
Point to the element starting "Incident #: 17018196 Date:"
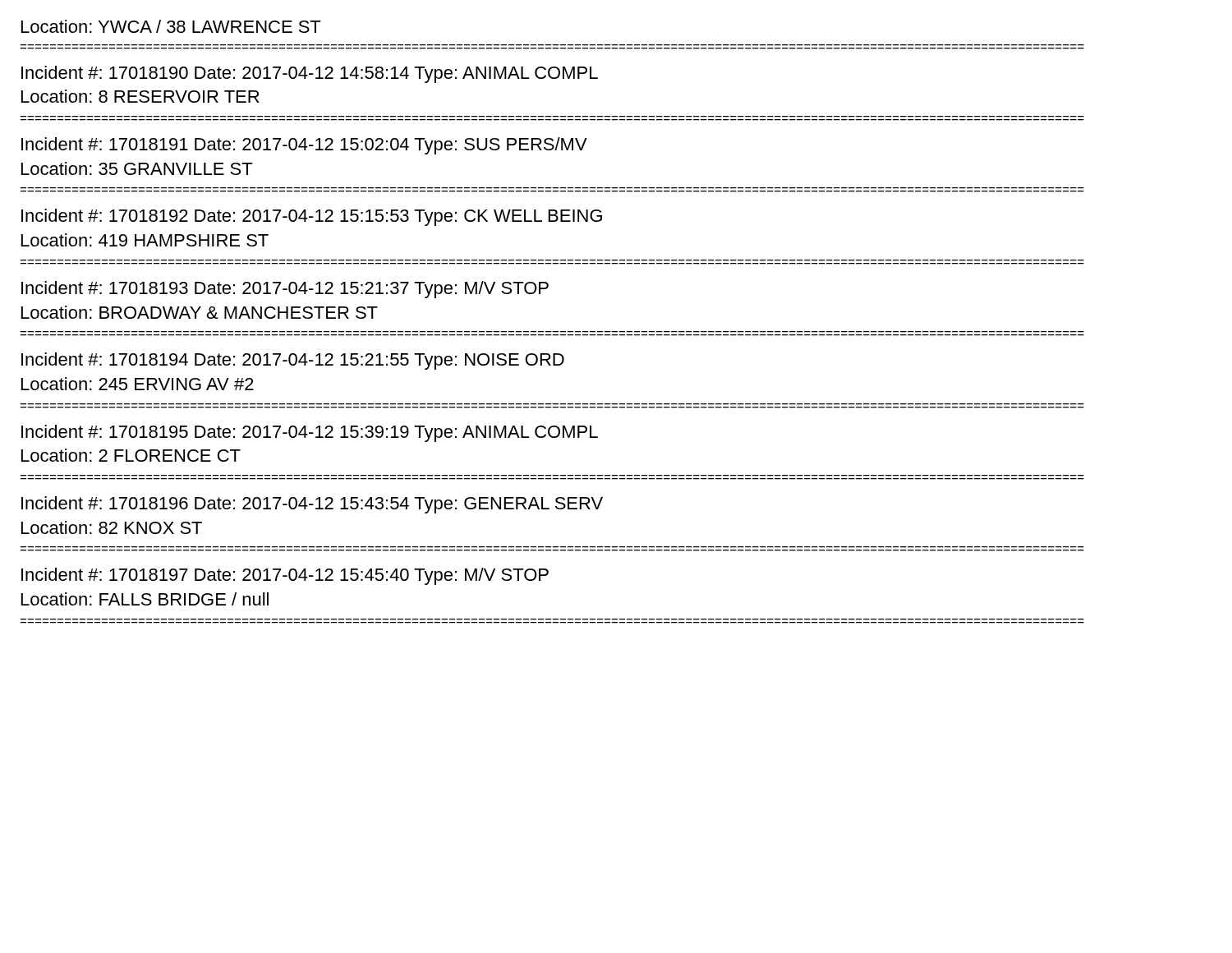click(x=312, y=505)
